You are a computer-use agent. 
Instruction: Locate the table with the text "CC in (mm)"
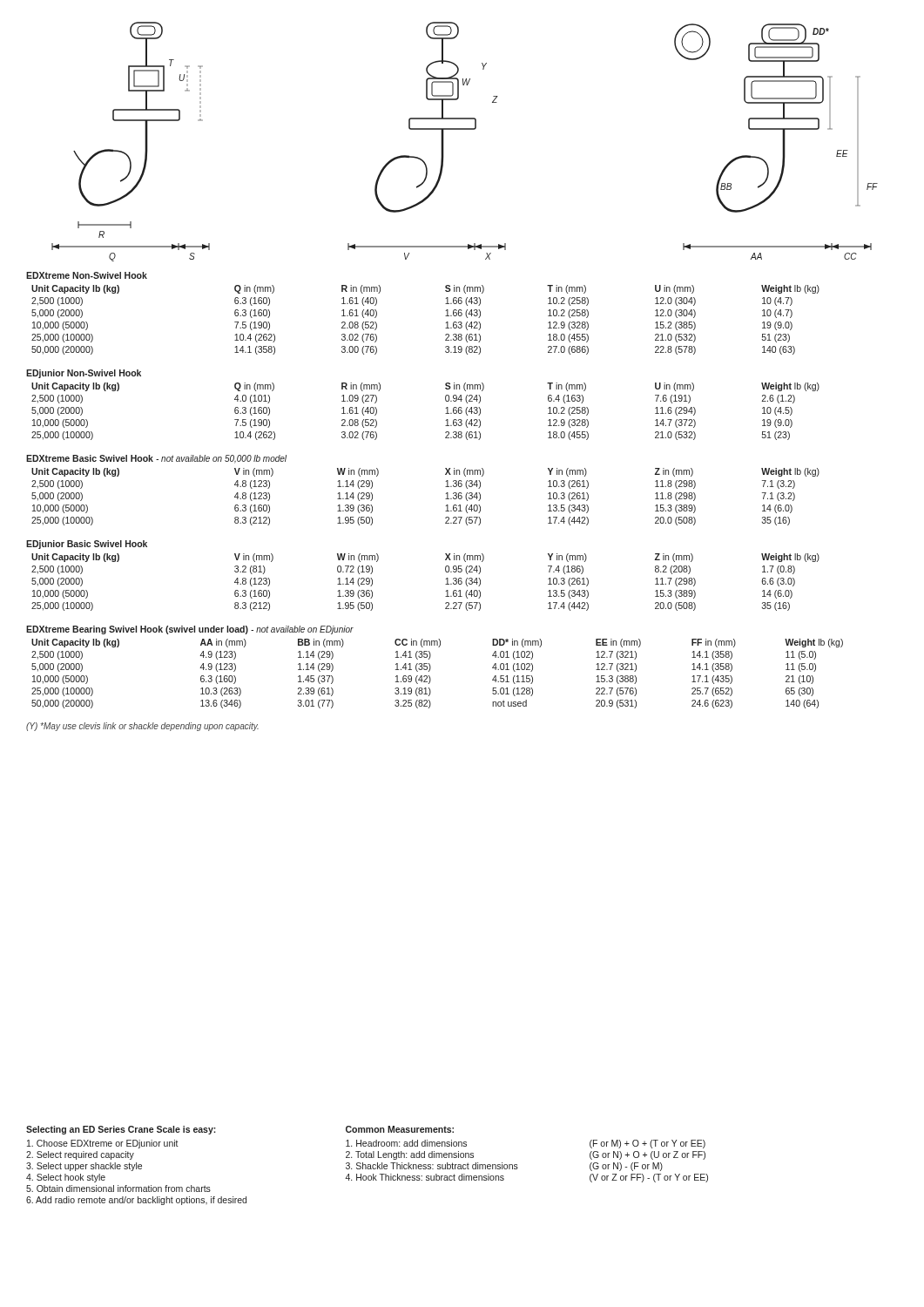tap(462, 673)
